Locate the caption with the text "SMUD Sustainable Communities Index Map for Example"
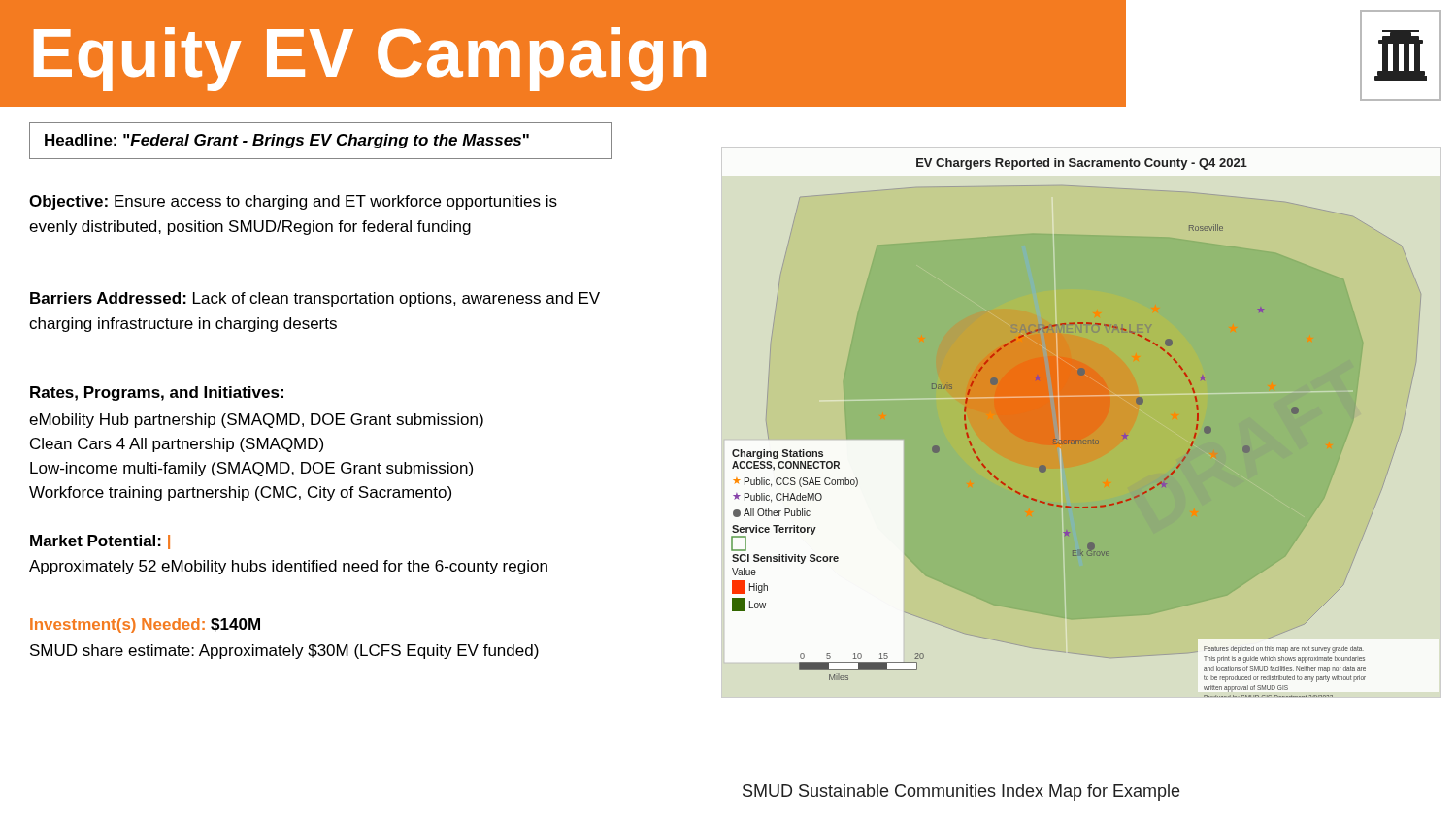Screen dimensions: 819x1456 [x=961, y=791]
